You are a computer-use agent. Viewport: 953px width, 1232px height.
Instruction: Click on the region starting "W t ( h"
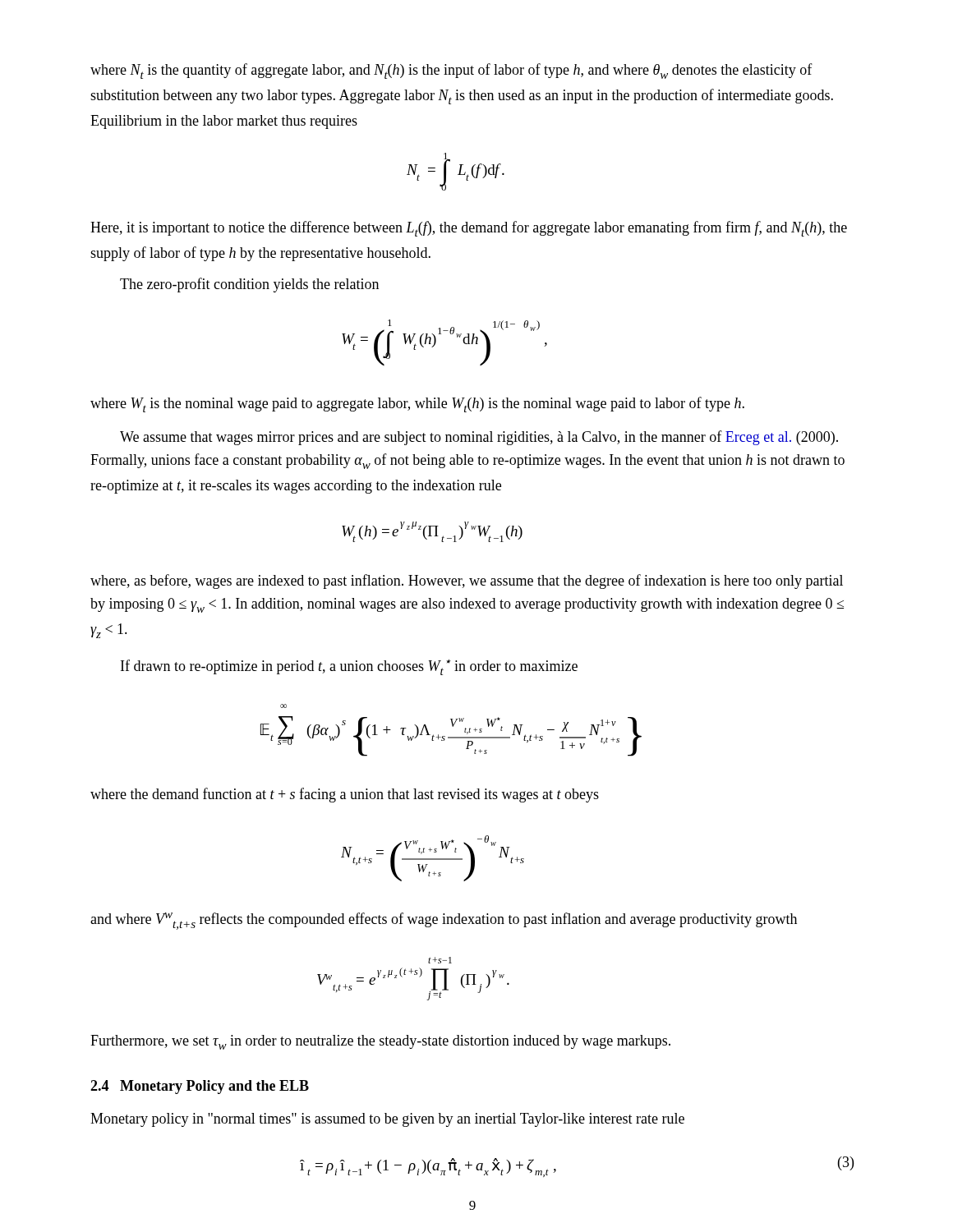click(472, 530)
